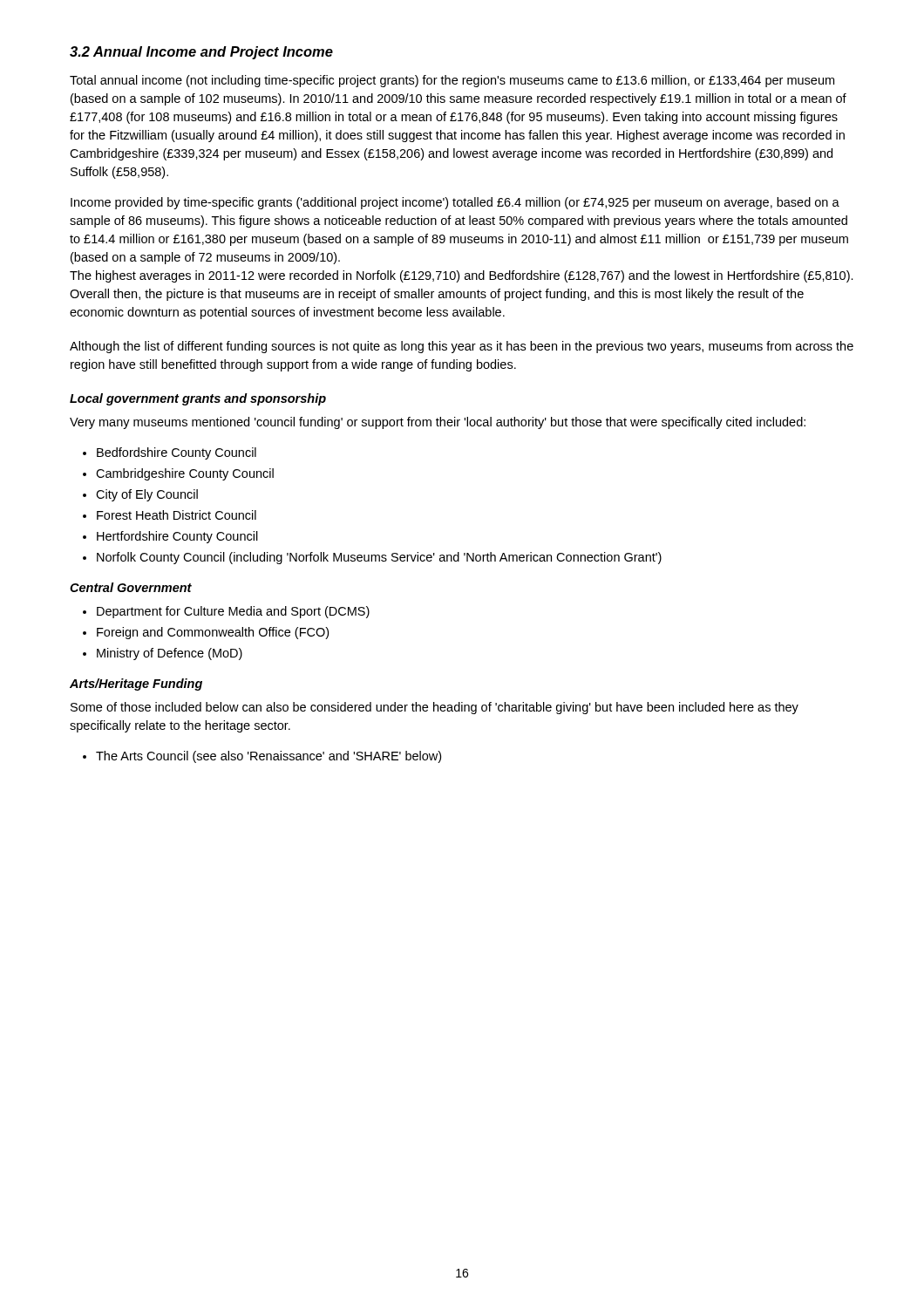Find the passage starting "Very many museums"
The image size is (924, 1308).
438,422
